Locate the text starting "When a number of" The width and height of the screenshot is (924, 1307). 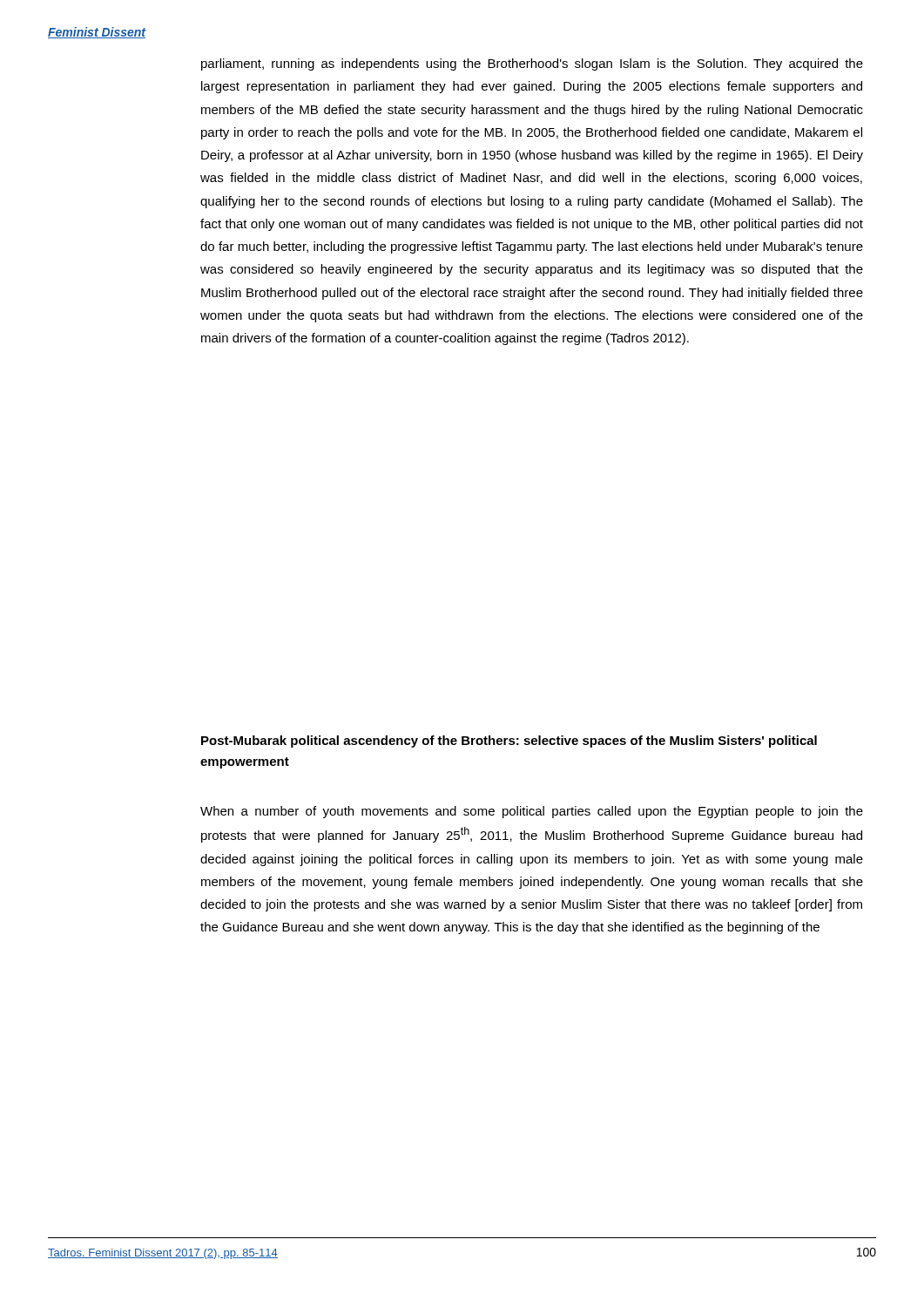(x=532, y=869)
